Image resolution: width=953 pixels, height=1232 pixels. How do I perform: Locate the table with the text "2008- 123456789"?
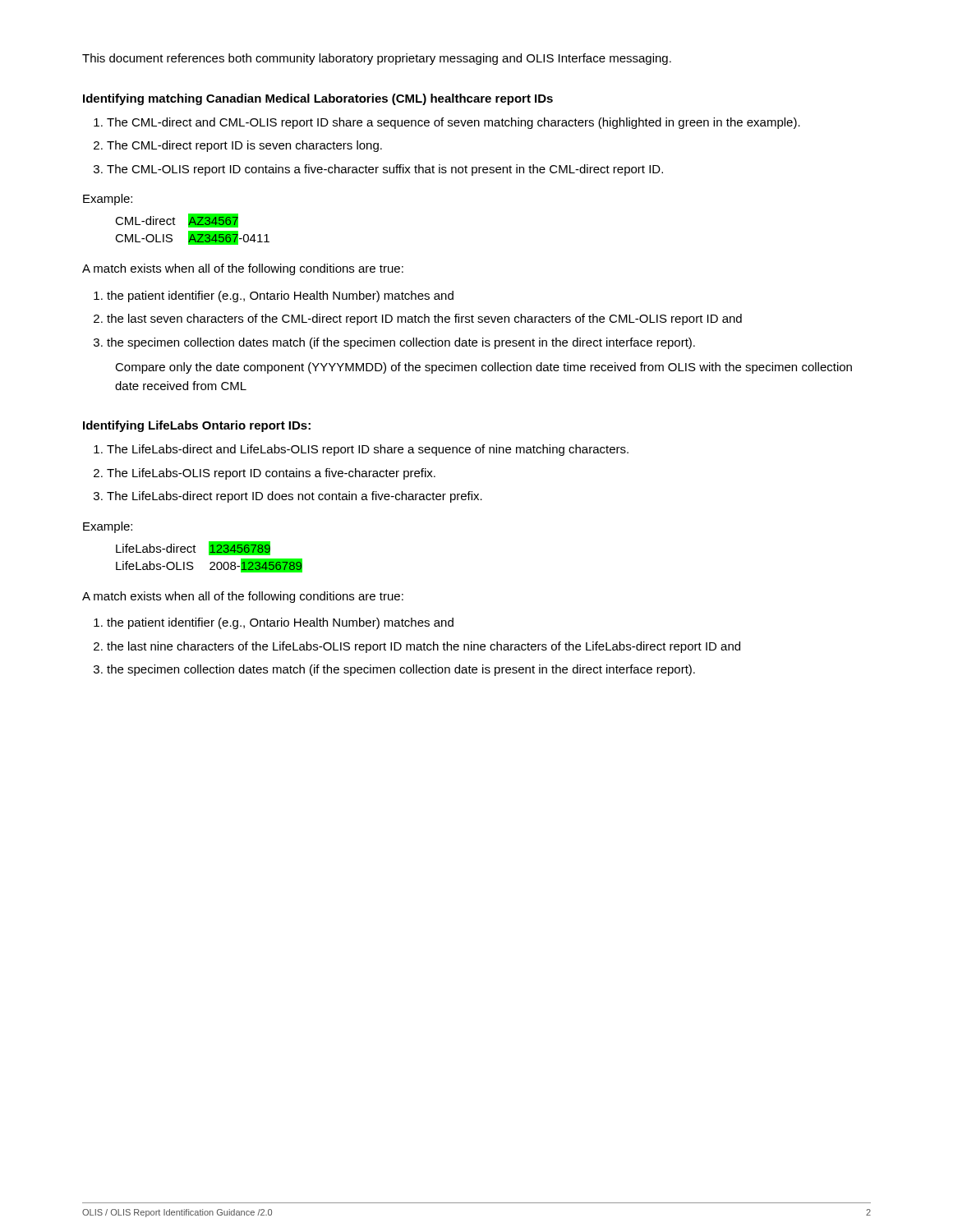476,556
